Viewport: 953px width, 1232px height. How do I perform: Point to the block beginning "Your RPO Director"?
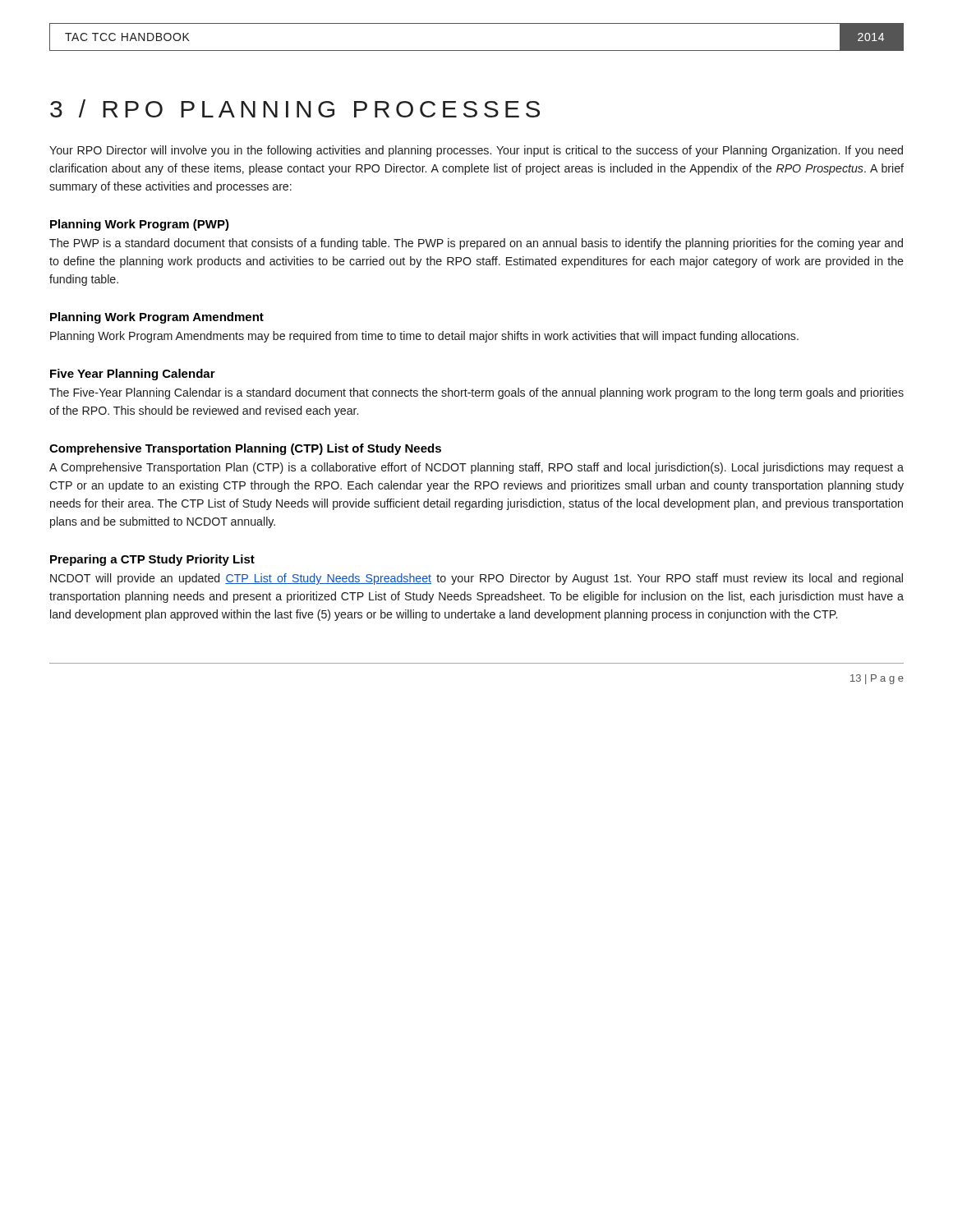[x=476, y=168]
